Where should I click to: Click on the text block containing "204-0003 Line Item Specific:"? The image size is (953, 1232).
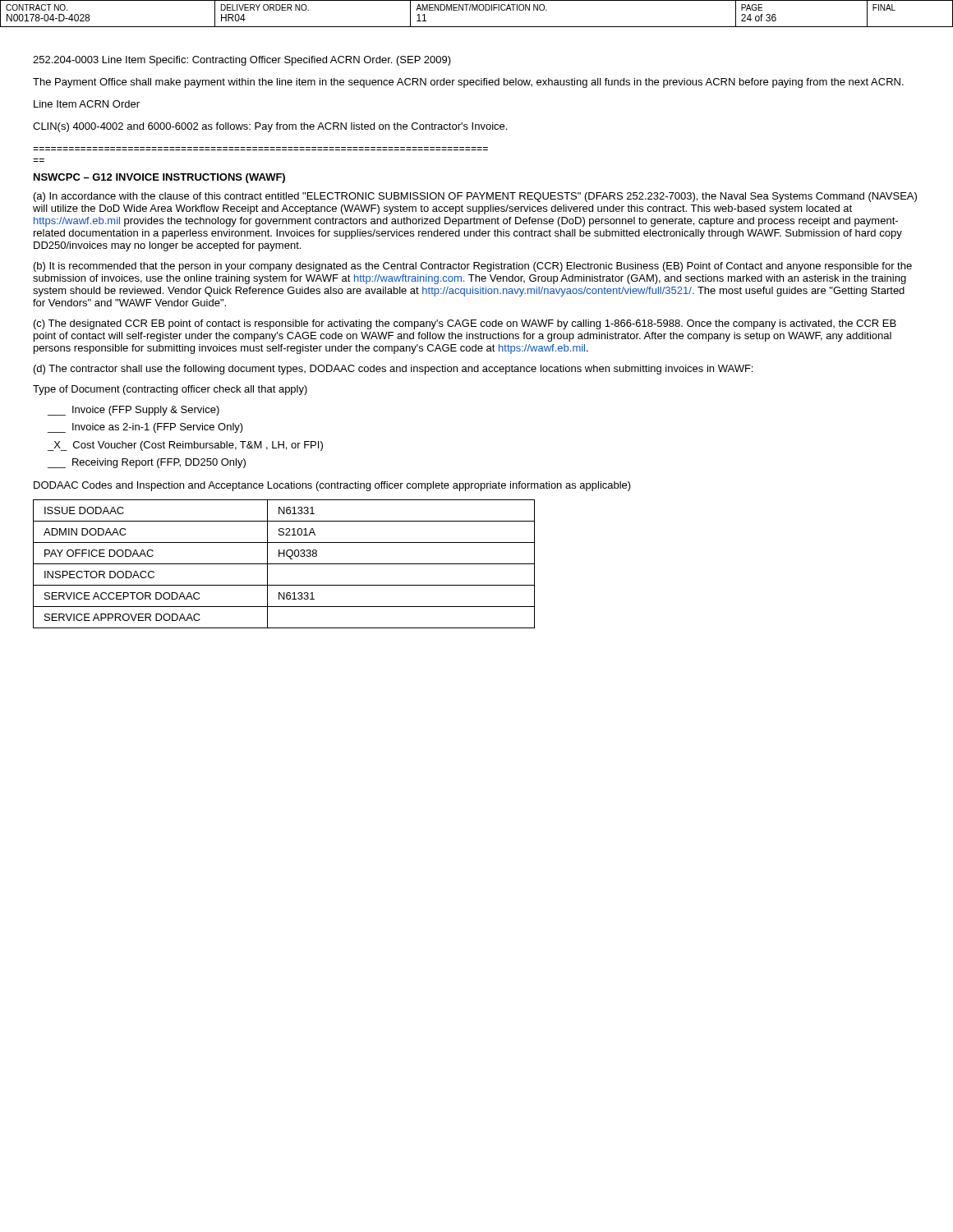coord(242,60)
